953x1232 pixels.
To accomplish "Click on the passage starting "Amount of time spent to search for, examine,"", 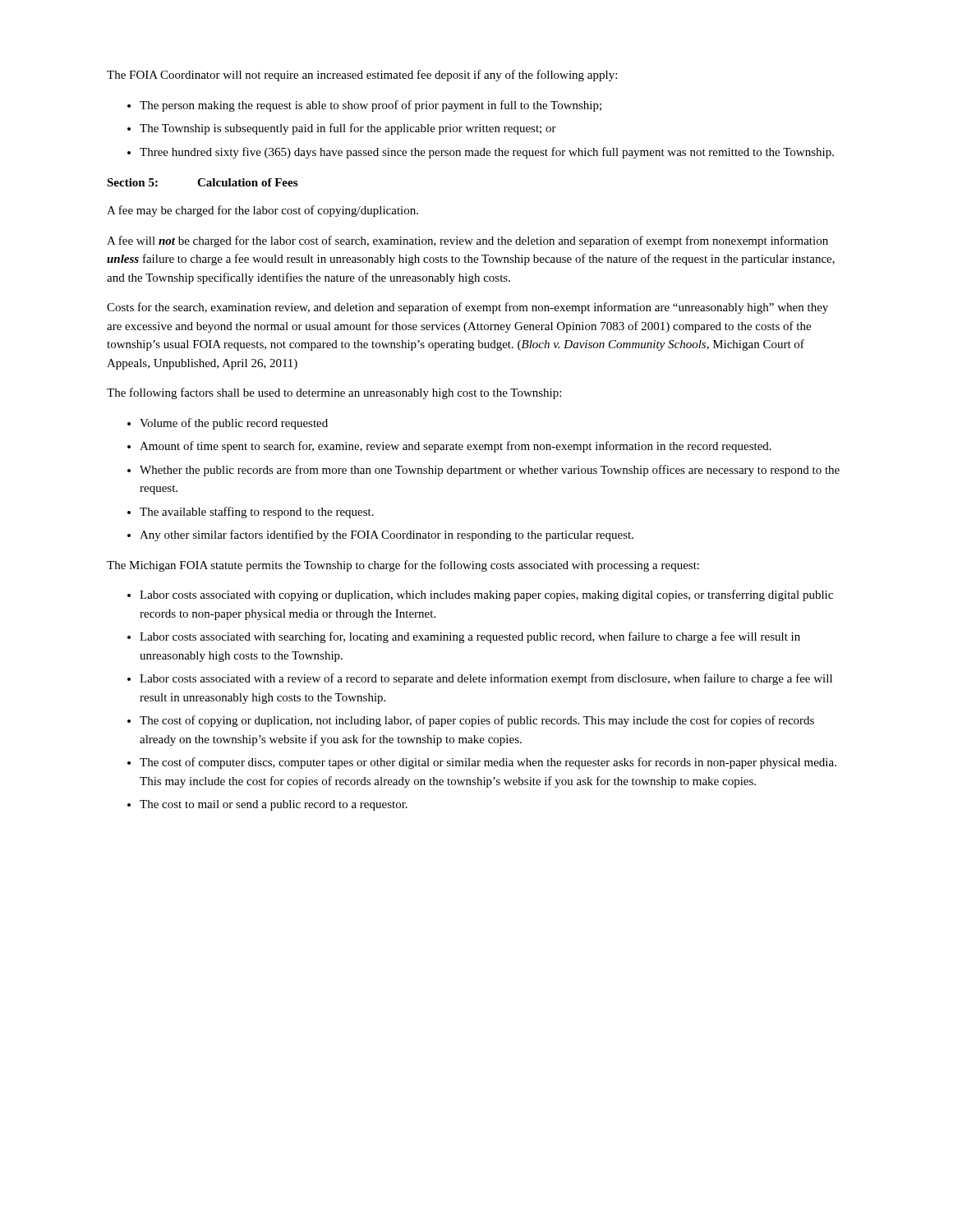I will tap(456, 446).
